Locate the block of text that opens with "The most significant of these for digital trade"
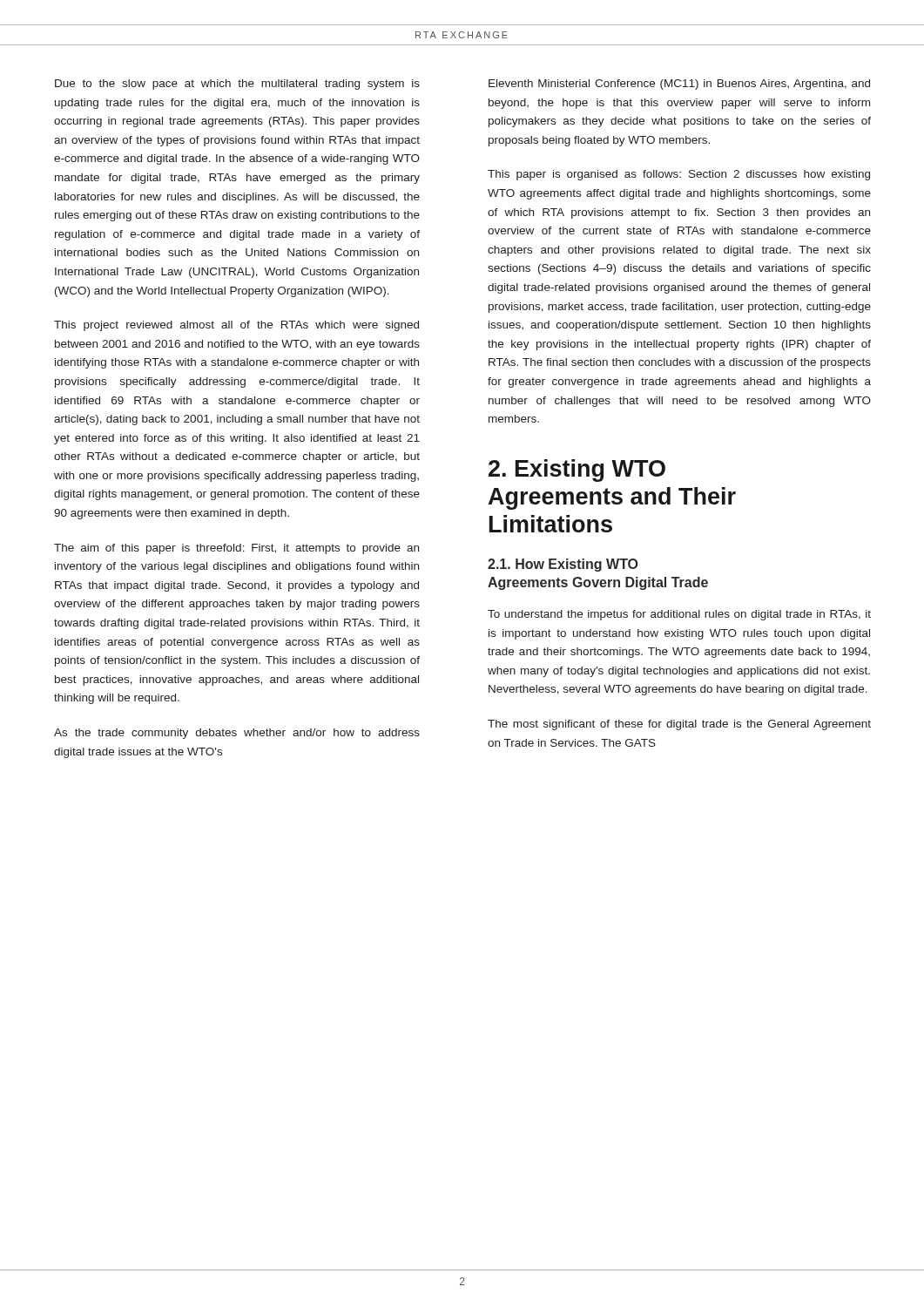 (x=679, y=733)
